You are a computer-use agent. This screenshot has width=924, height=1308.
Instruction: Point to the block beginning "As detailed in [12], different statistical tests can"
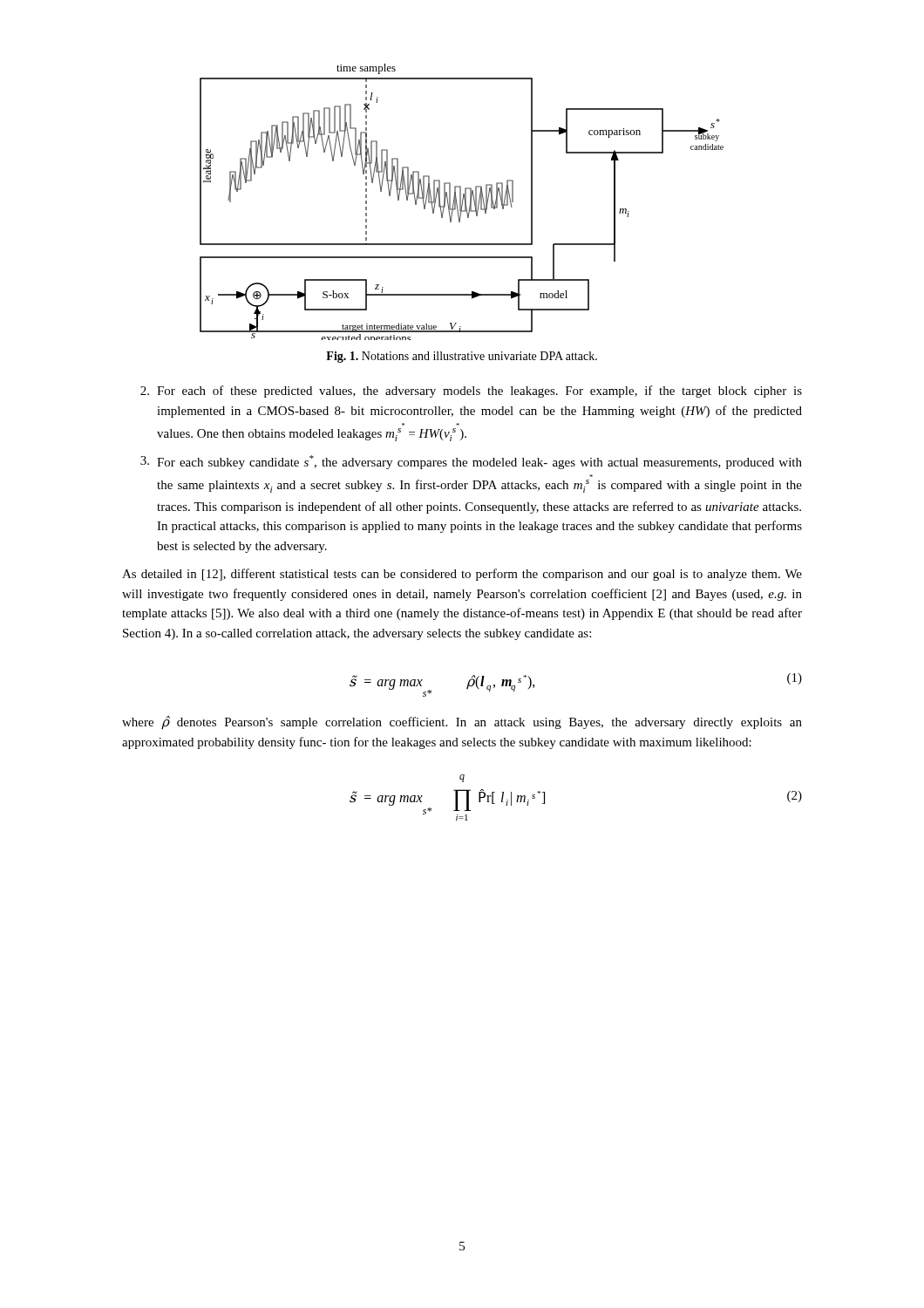coord(462,603)
